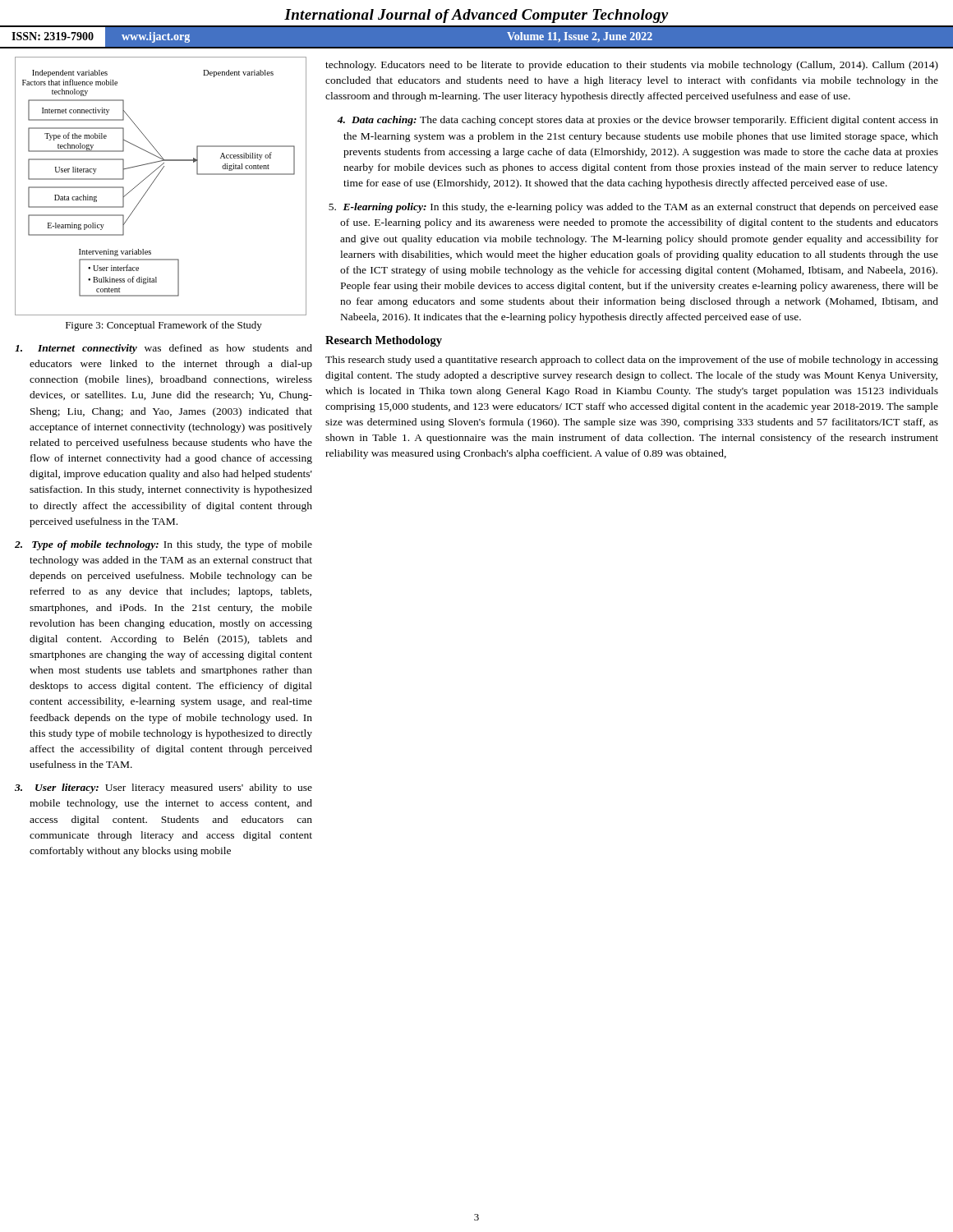The height and width of the screenshot is (1232, 953).
Task: Locate the list item with the text "4. Data caching:"
Action: coord(632,151)
